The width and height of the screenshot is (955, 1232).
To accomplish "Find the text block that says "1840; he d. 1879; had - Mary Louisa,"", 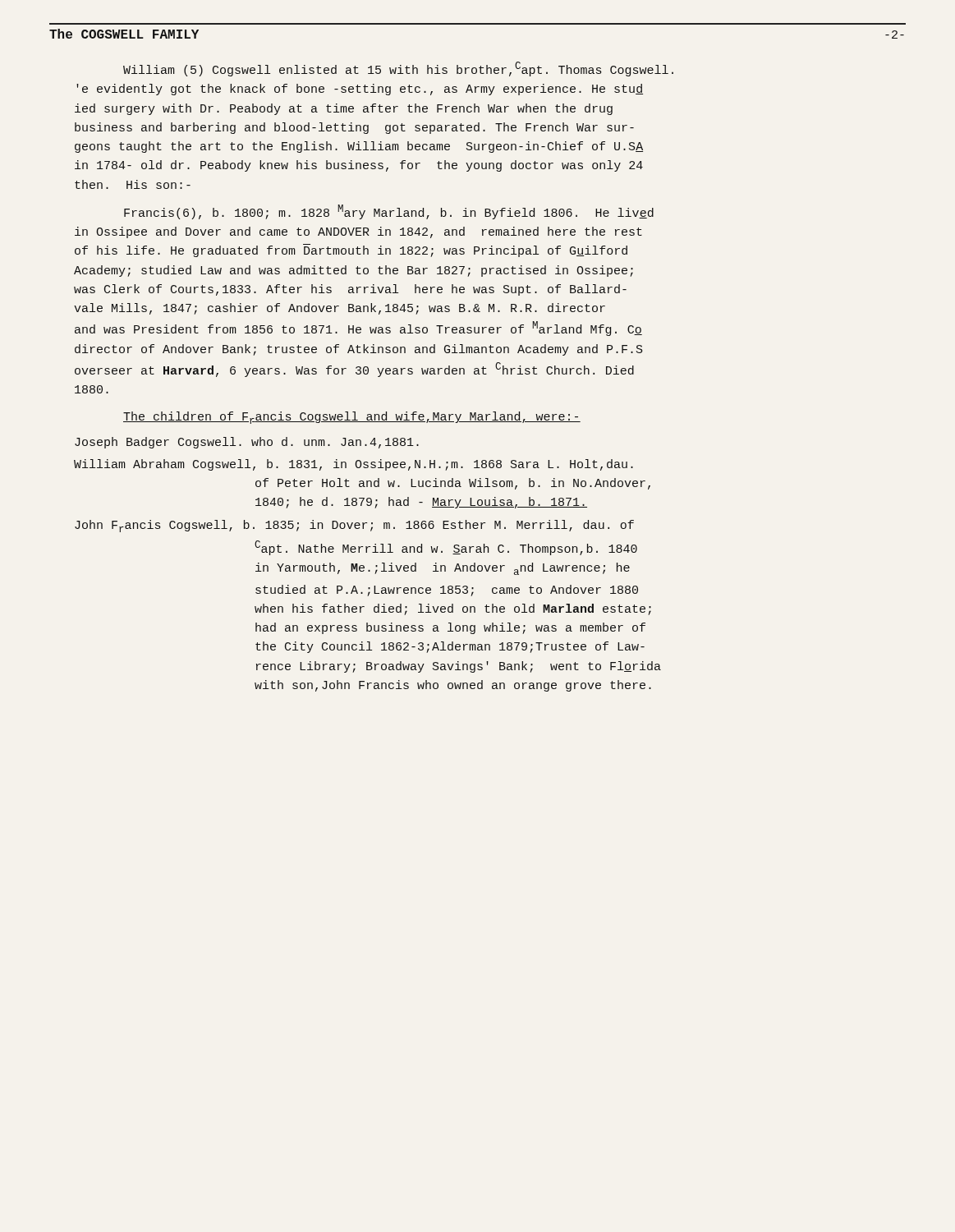I will 421,503.
